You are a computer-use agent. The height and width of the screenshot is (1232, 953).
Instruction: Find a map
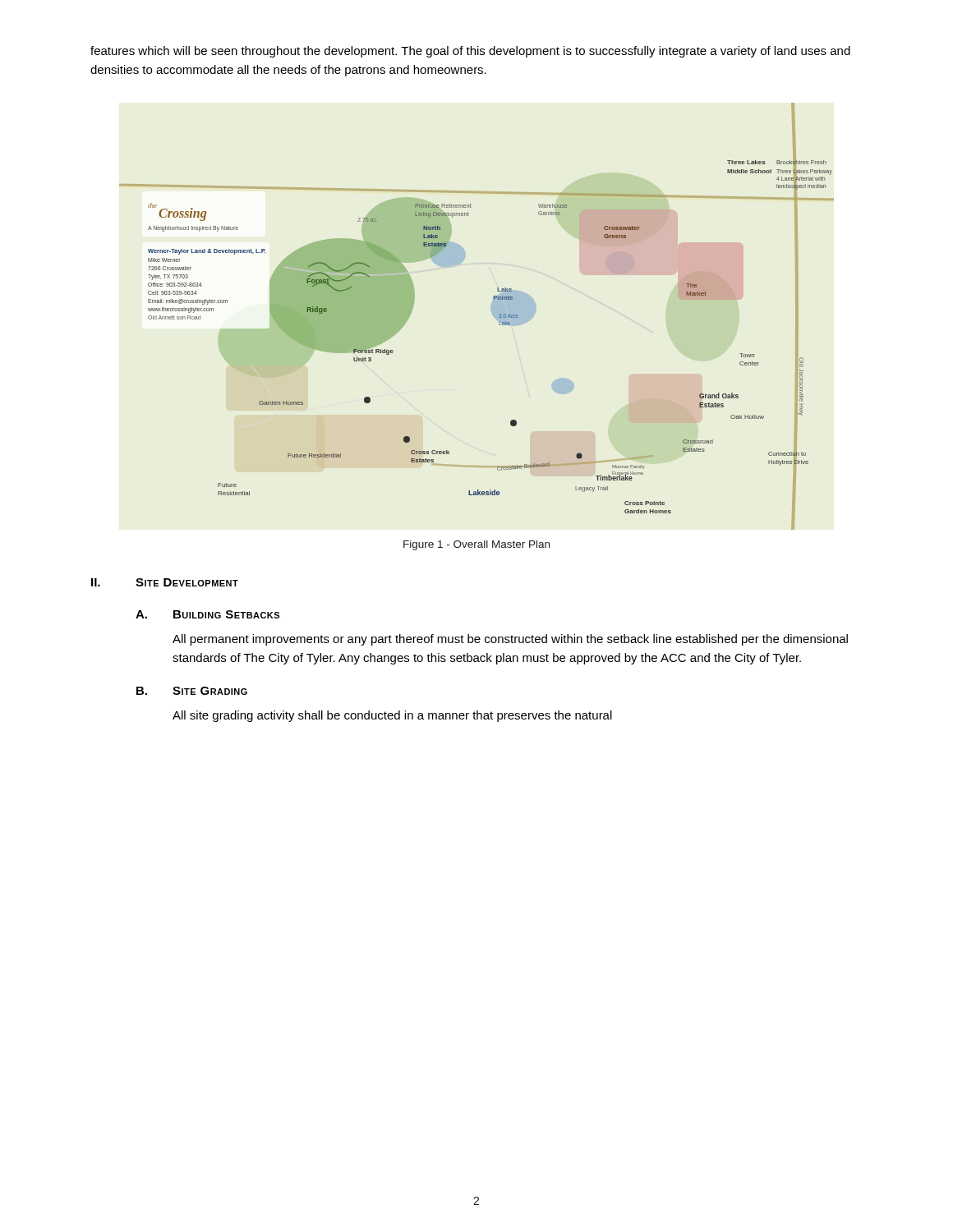[476, 316]
